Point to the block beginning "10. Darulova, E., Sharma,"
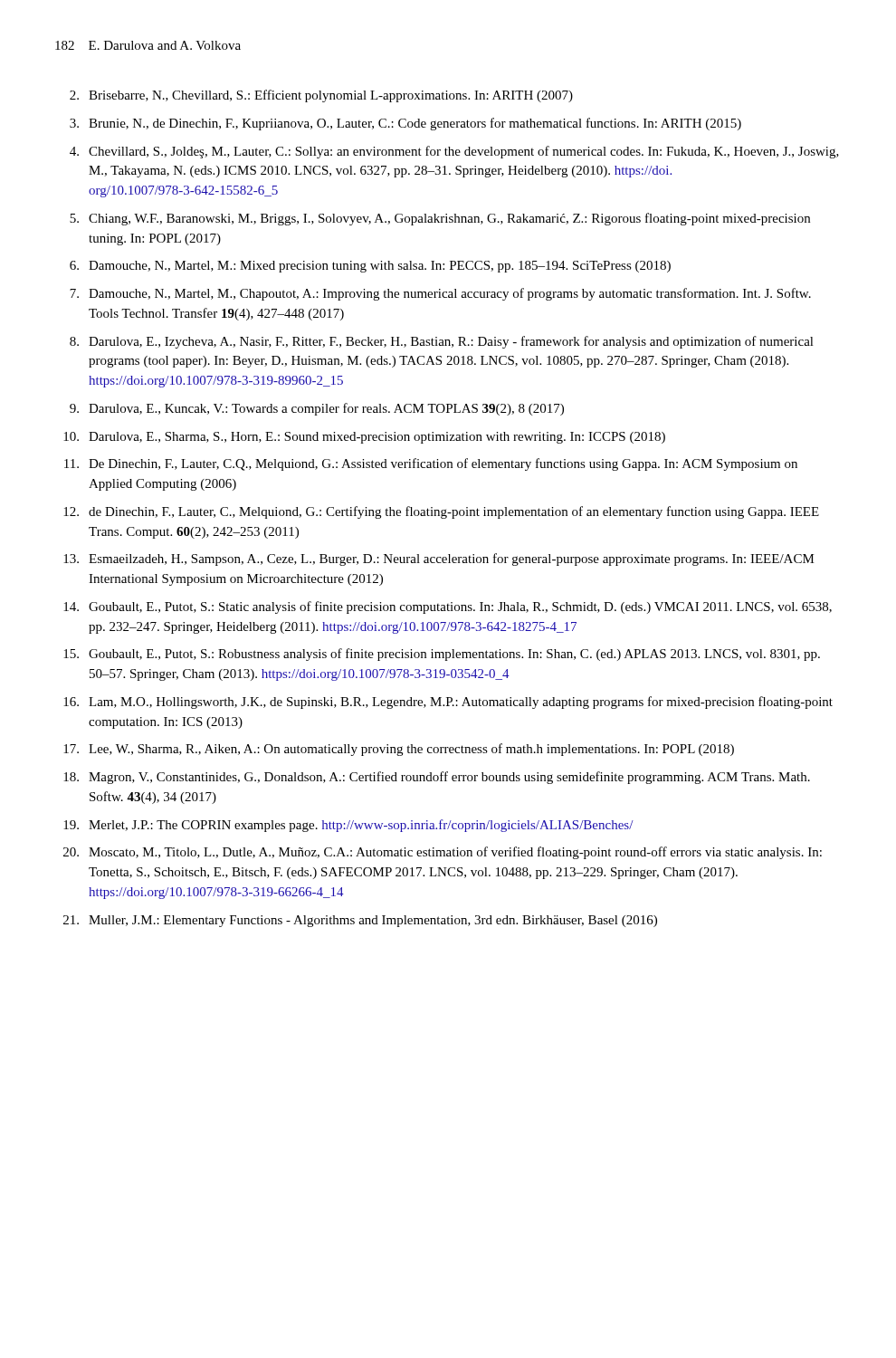Image resolution: width=896 pixels, height=1358 pixels. [x=448, y=437]
